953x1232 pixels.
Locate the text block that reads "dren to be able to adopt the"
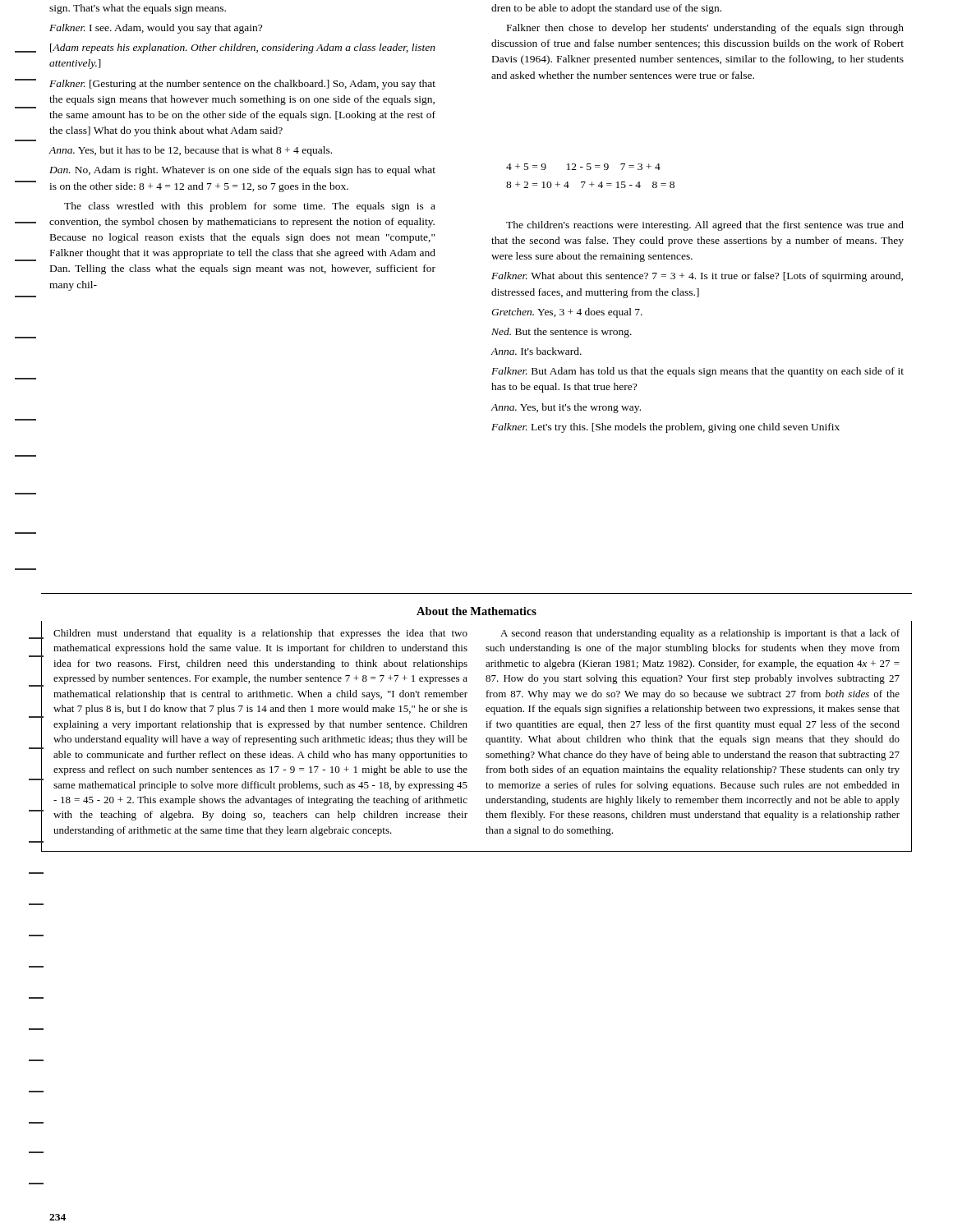(698, 41)
